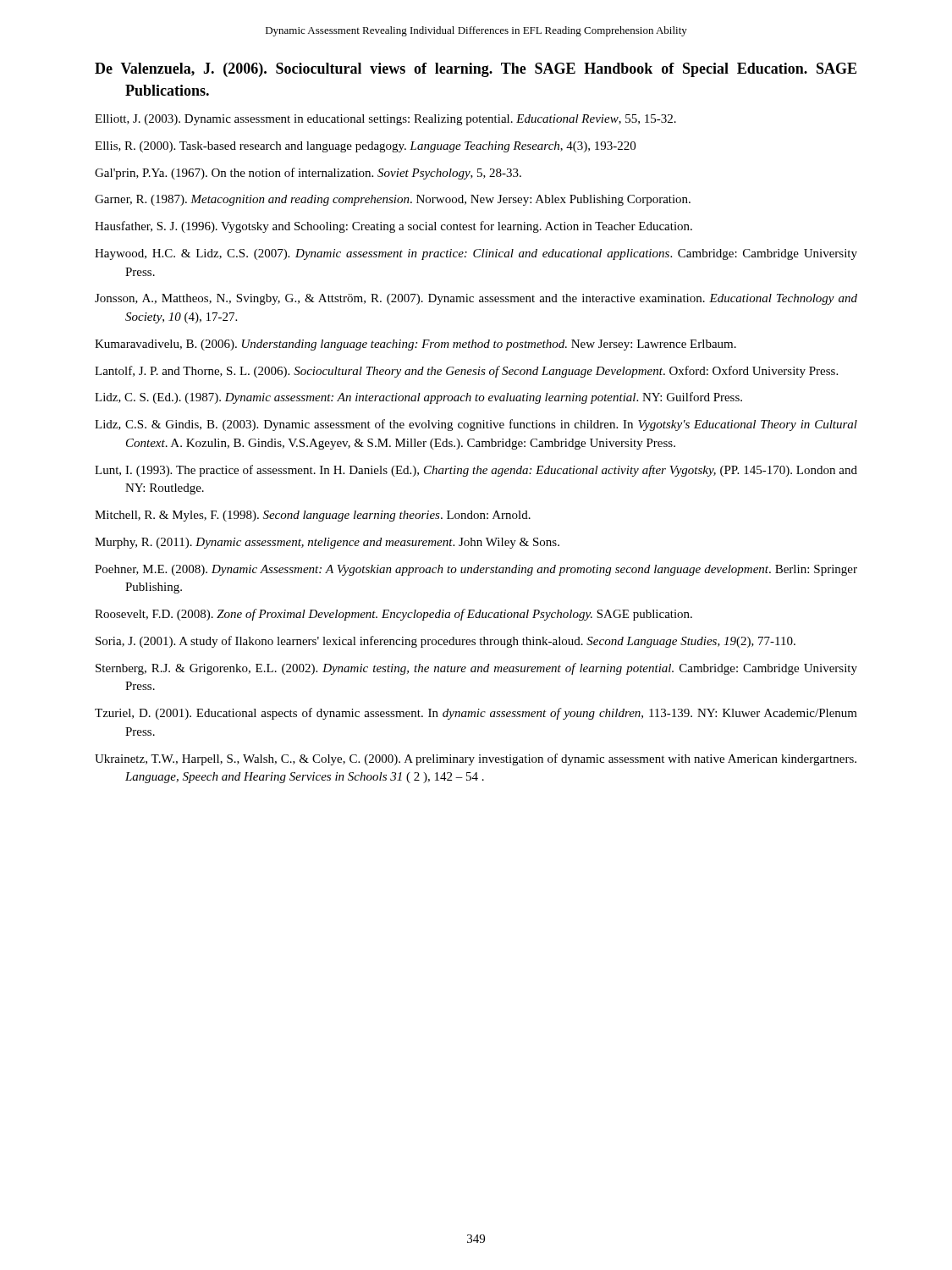Find the block on this page that starts "Murphy, R. (2011). Dynamic assessment, nteligence and"

coord(327,542)
